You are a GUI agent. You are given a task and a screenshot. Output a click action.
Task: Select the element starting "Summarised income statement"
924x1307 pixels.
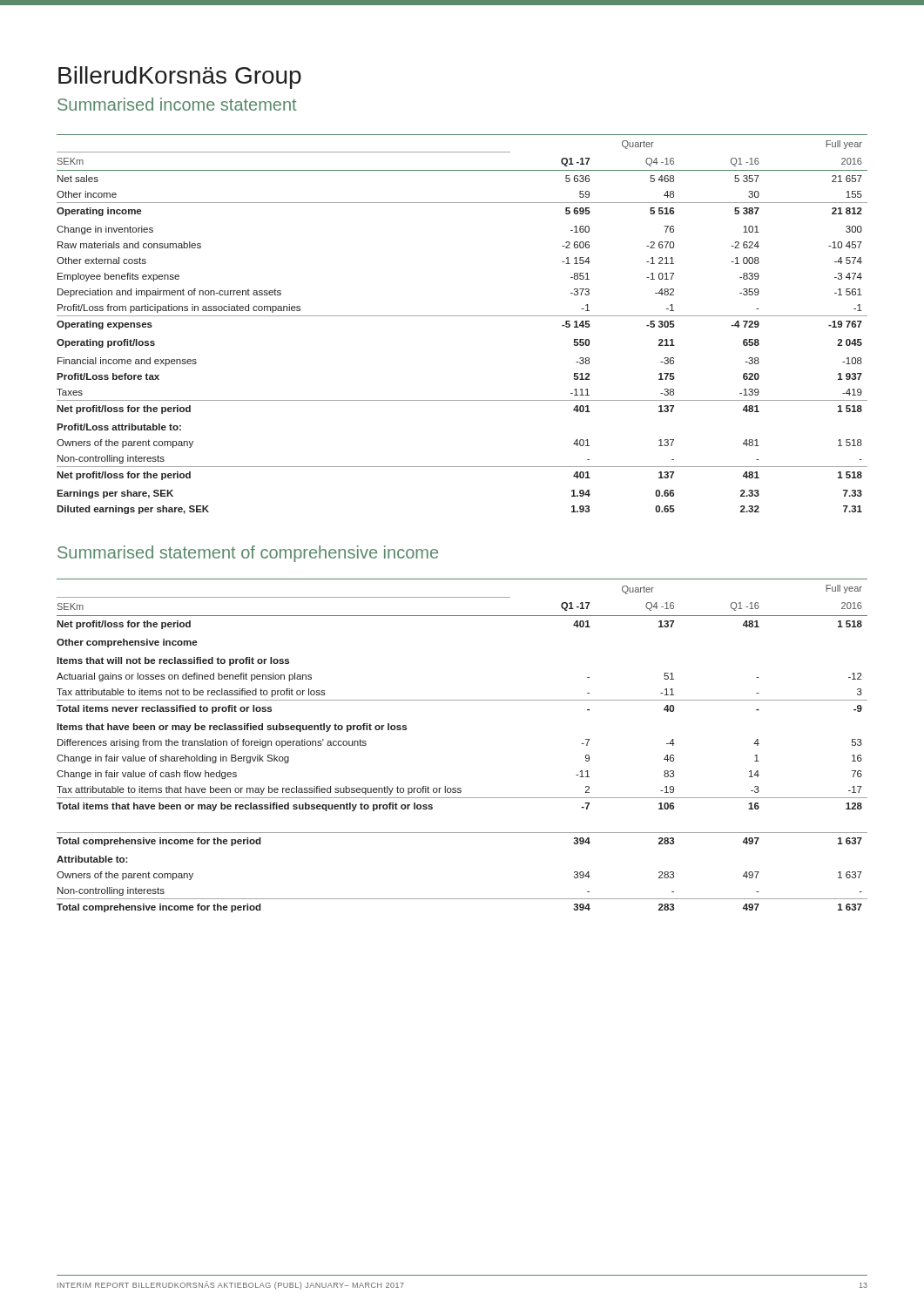coord(177,104)
